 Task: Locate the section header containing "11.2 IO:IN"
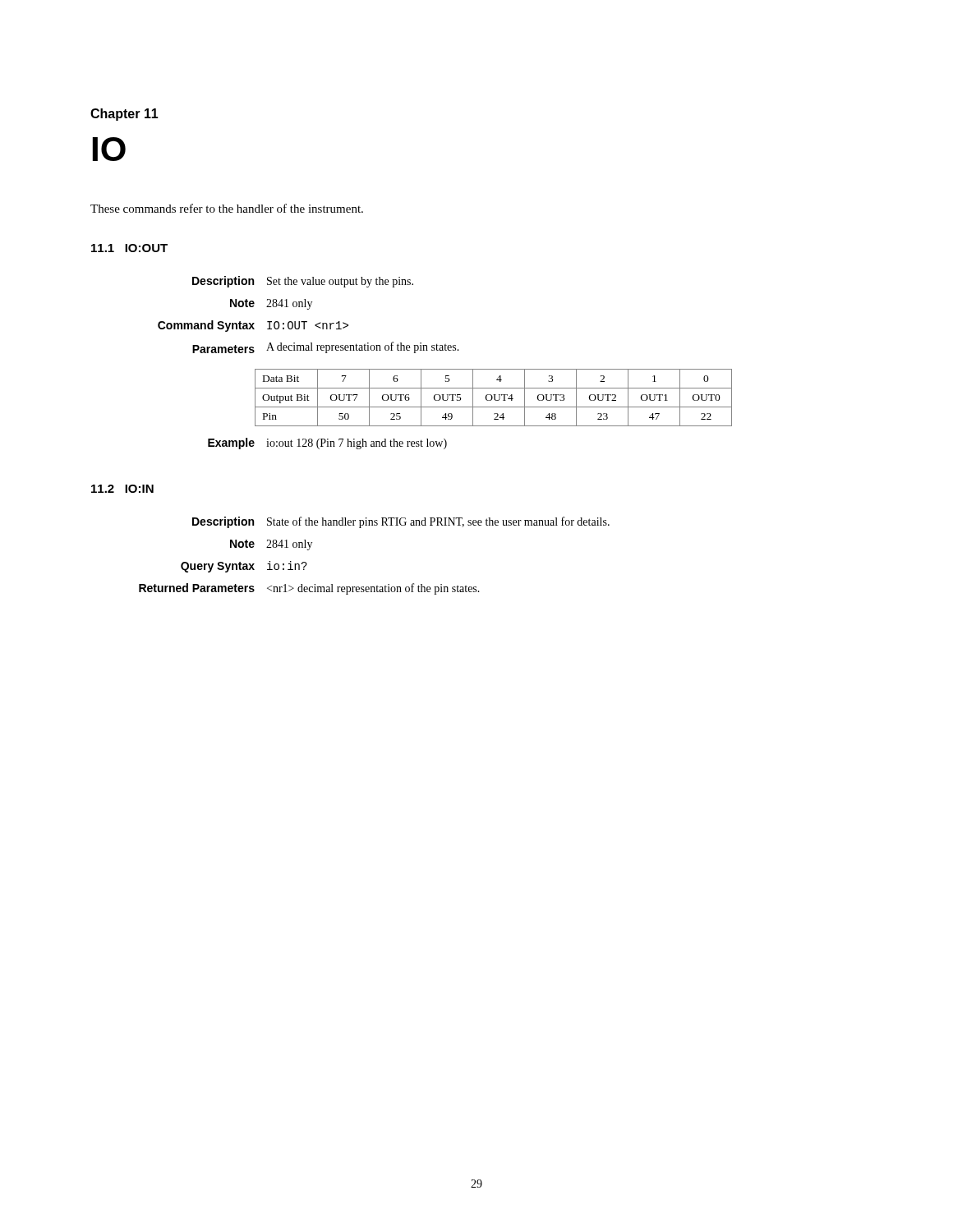(122, 488)
